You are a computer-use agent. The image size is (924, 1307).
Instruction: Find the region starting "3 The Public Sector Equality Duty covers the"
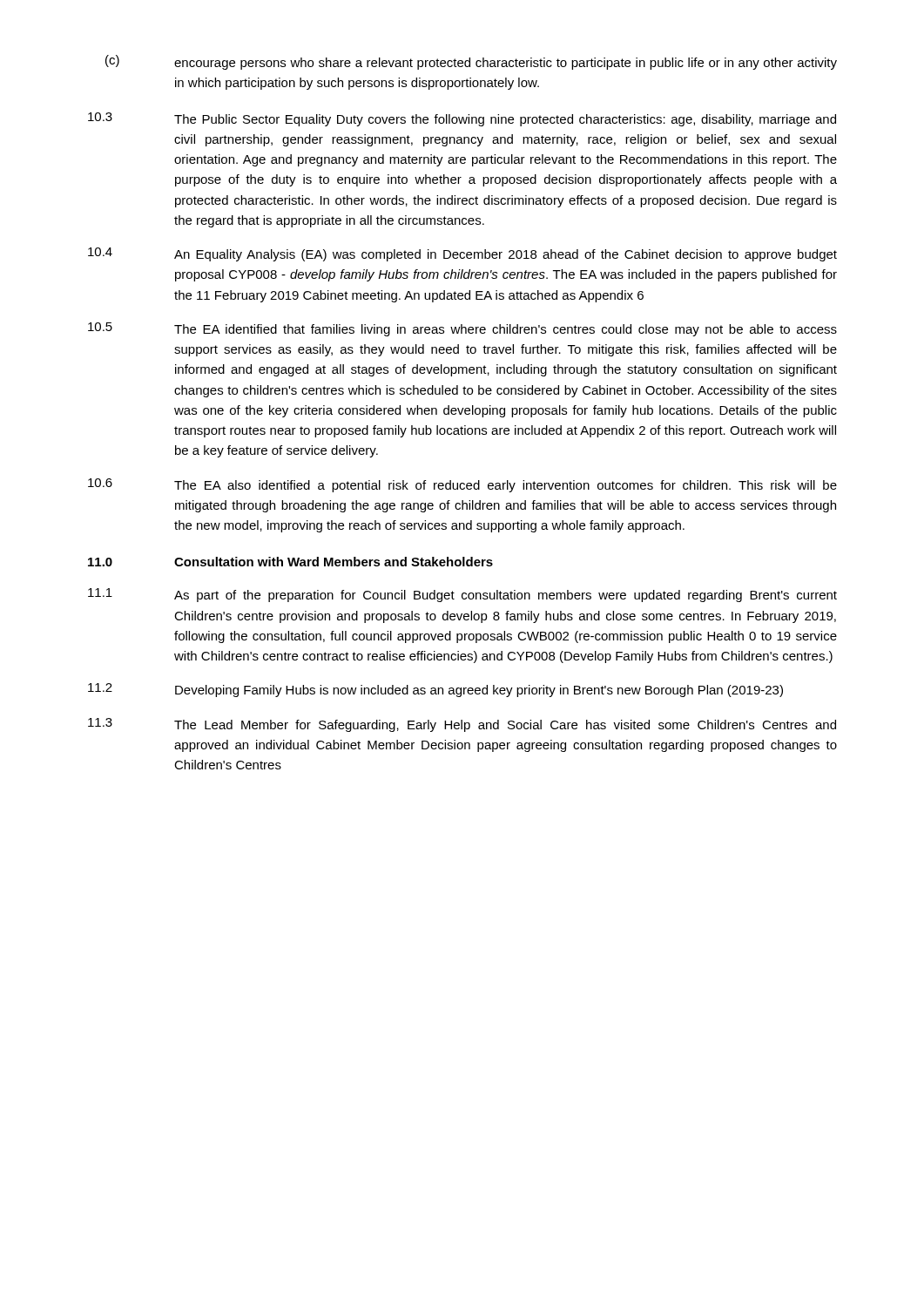462,169
